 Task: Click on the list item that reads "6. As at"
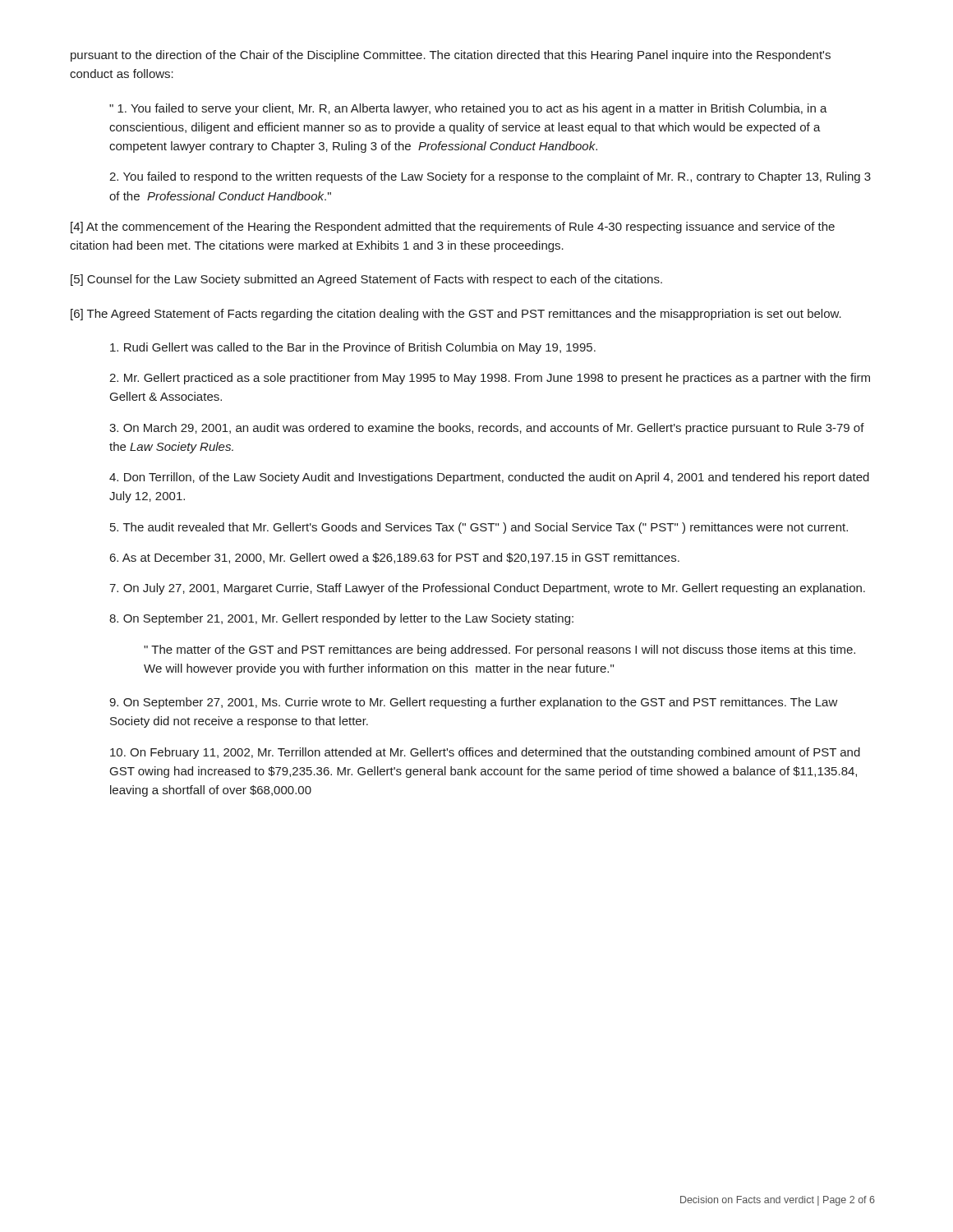click(x=395, y=557)
